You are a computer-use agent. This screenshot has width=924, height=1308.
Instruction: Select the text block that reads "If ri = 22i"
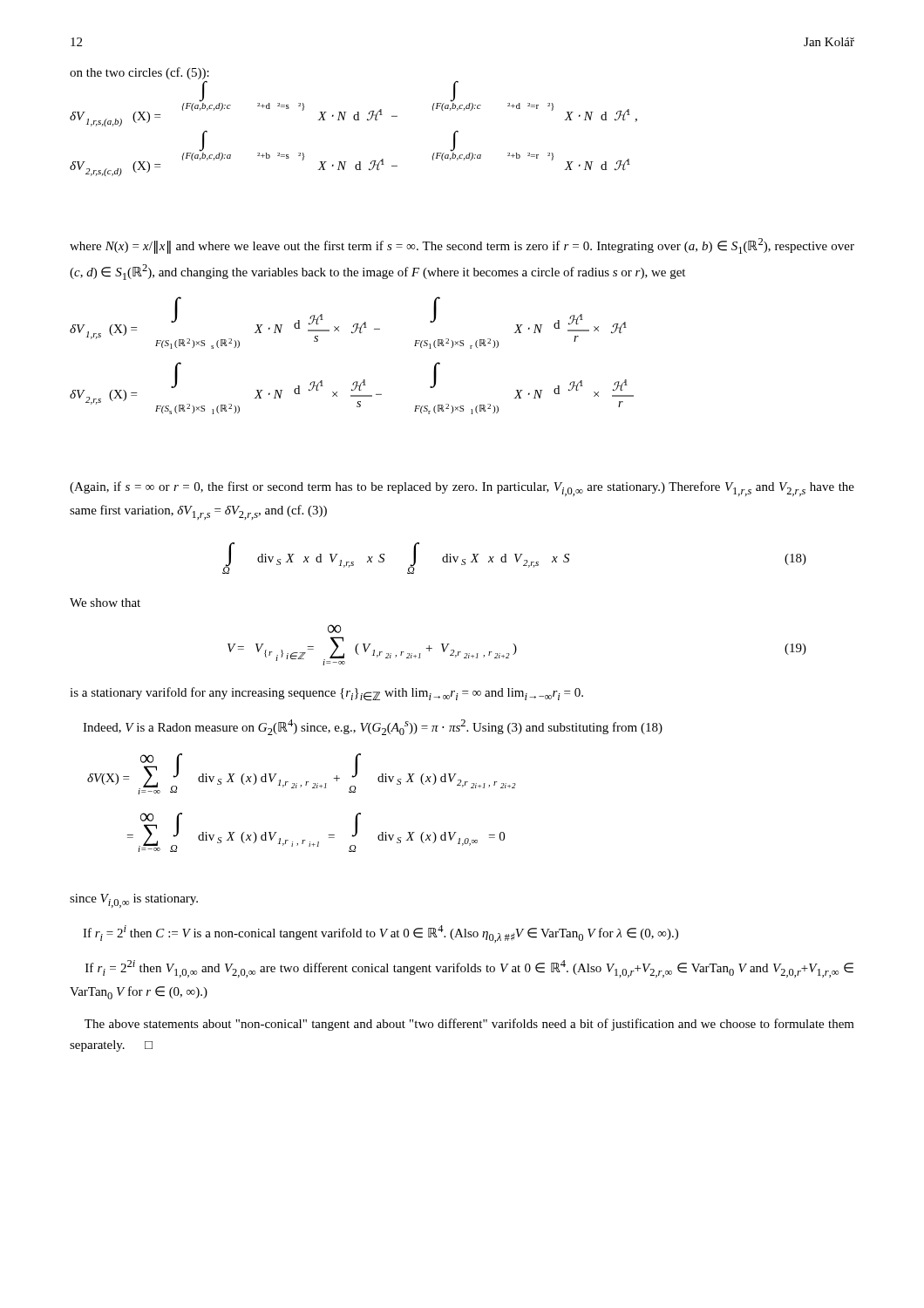click(462, 980)
